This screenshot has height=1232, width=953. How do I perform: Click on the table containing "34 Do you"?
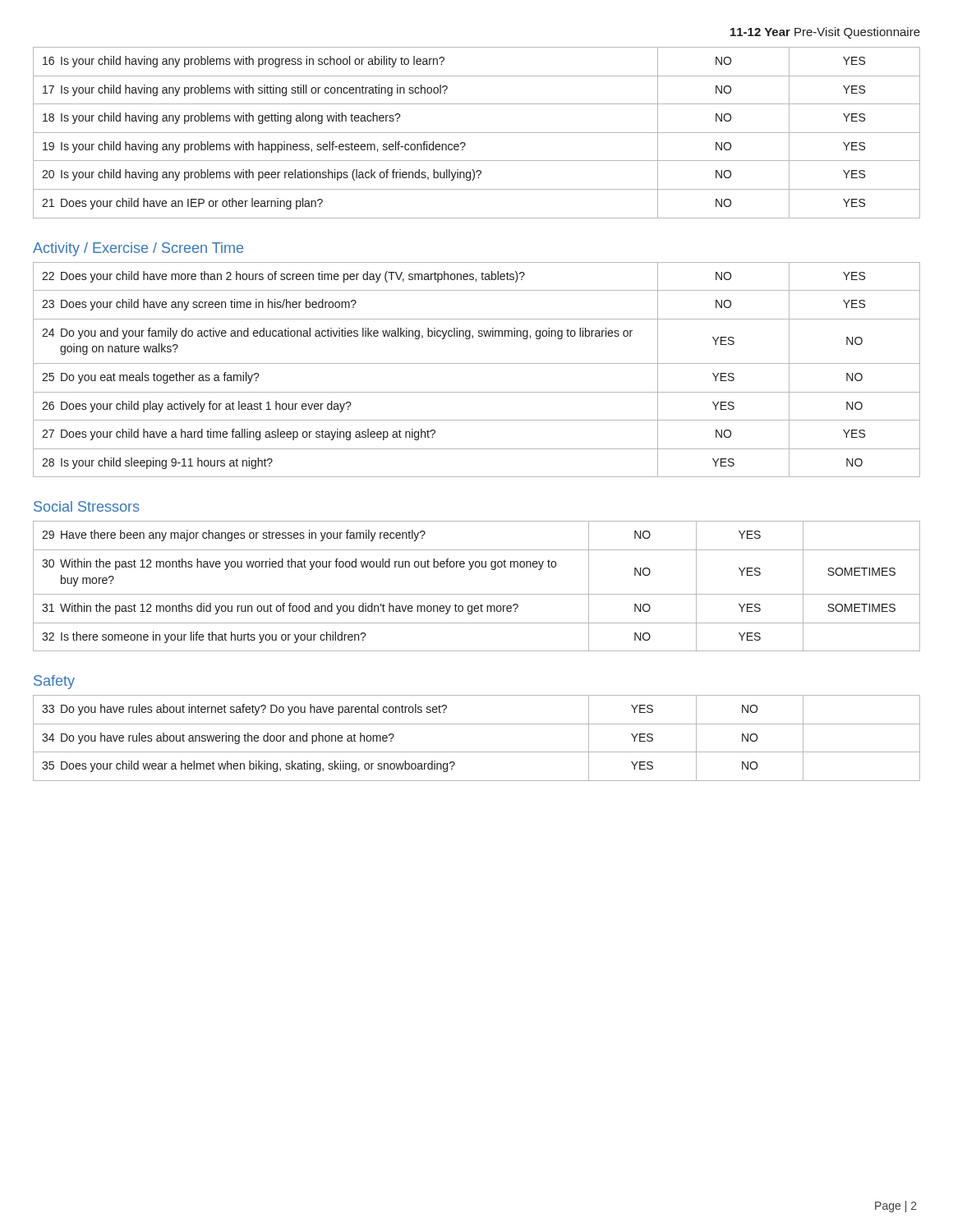coord(476,738)
